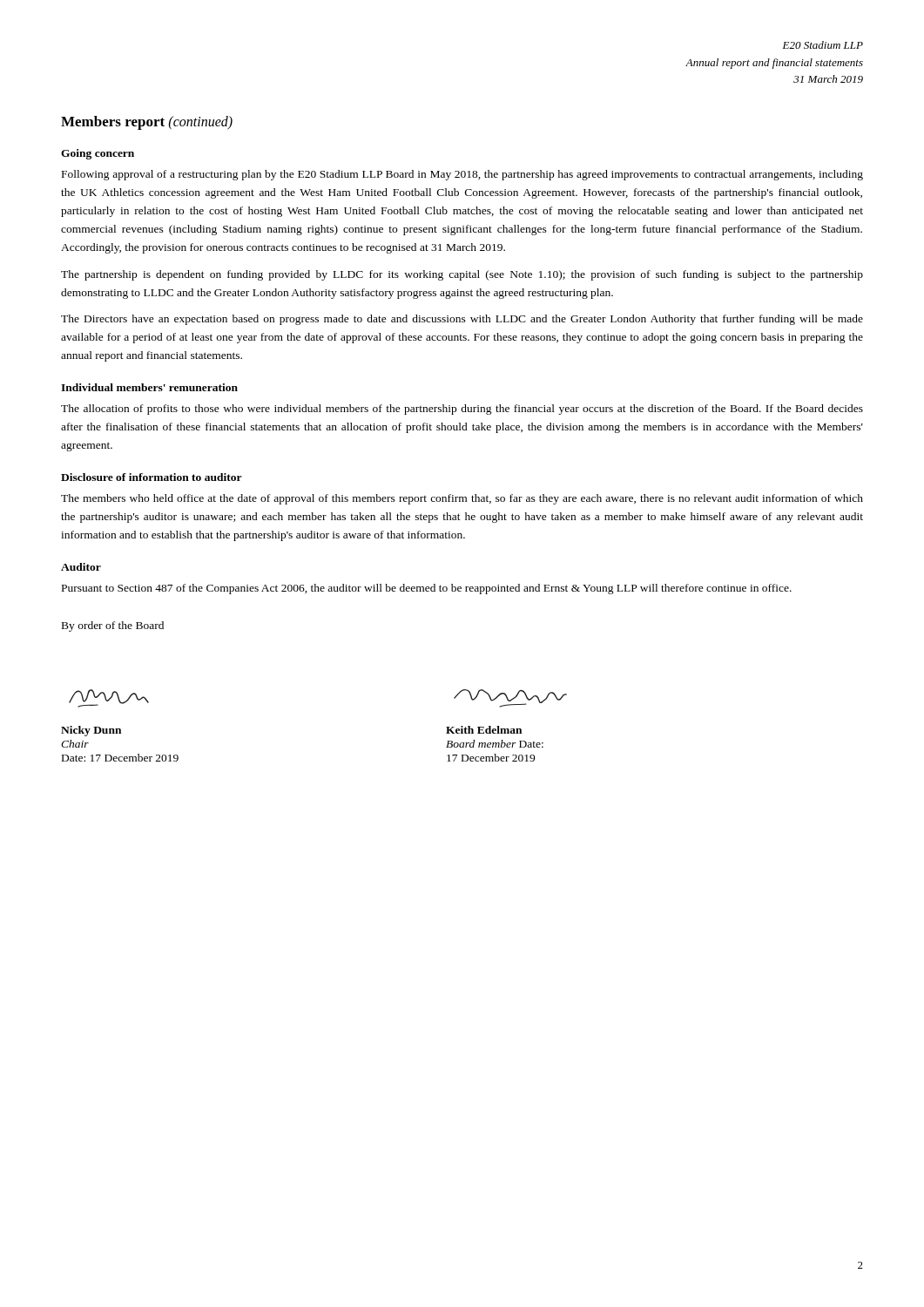This screenshot has height=1307, width=924.
Task: Point to the element starting "Disclosure of information"
Action: pos(151,477)
